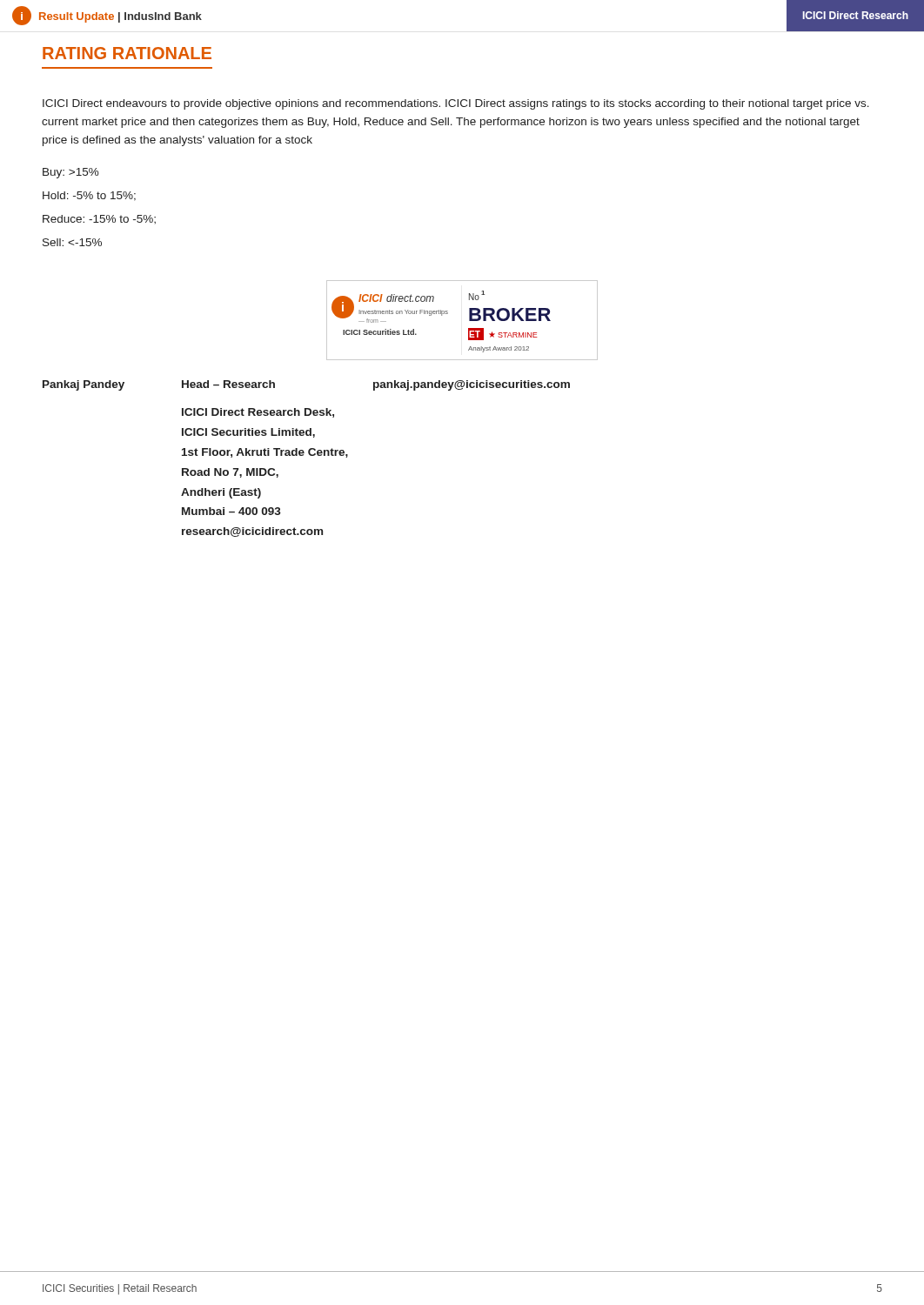Select the list item with the text "Hold: -5% to 15%;"
This screenshot has width=924, height=1305.
click(x=89, y=195)
